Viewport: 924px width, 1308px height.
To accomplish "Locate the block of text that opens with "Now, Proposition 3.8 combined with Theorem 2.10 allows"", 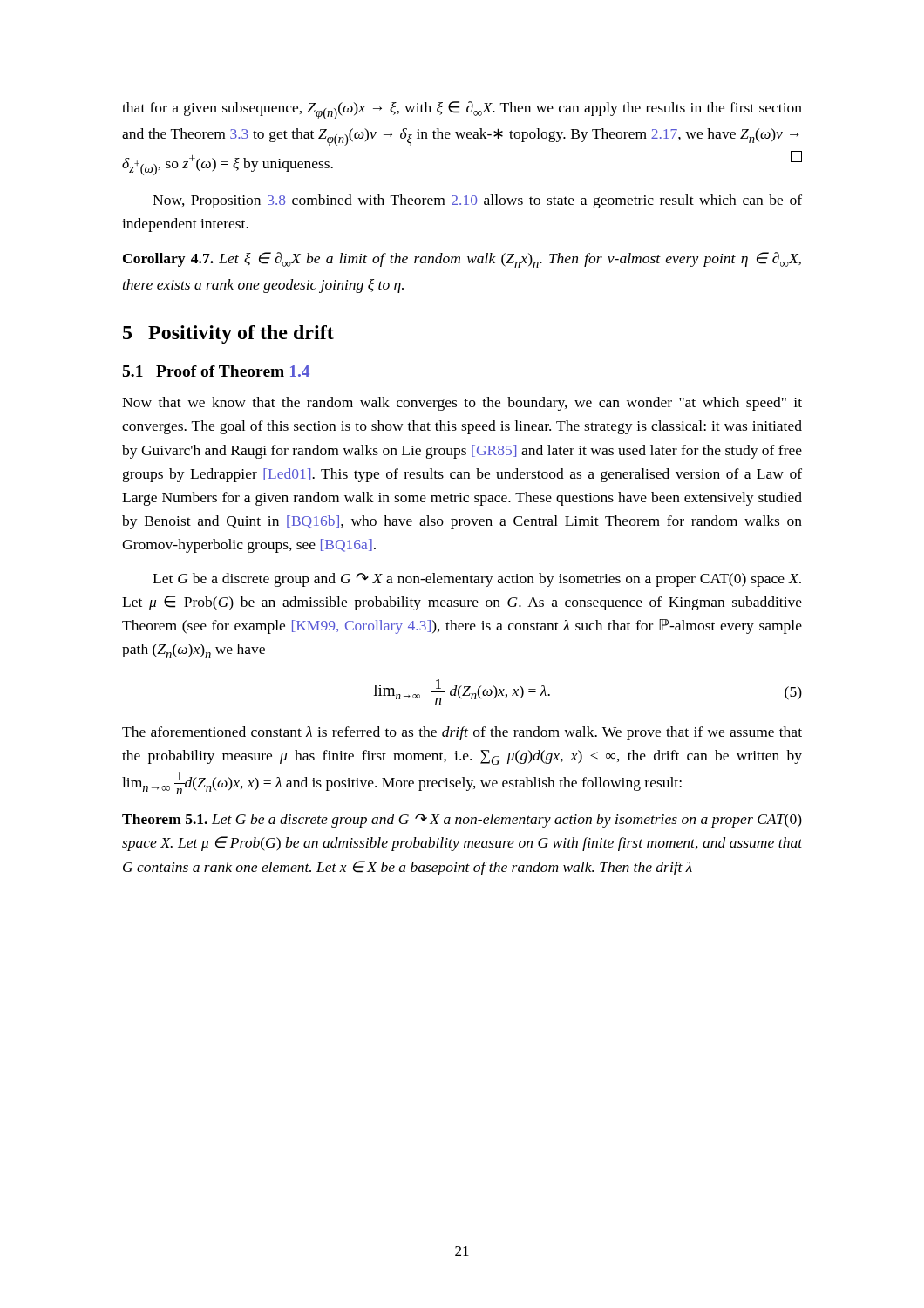I will coord(462,212).
